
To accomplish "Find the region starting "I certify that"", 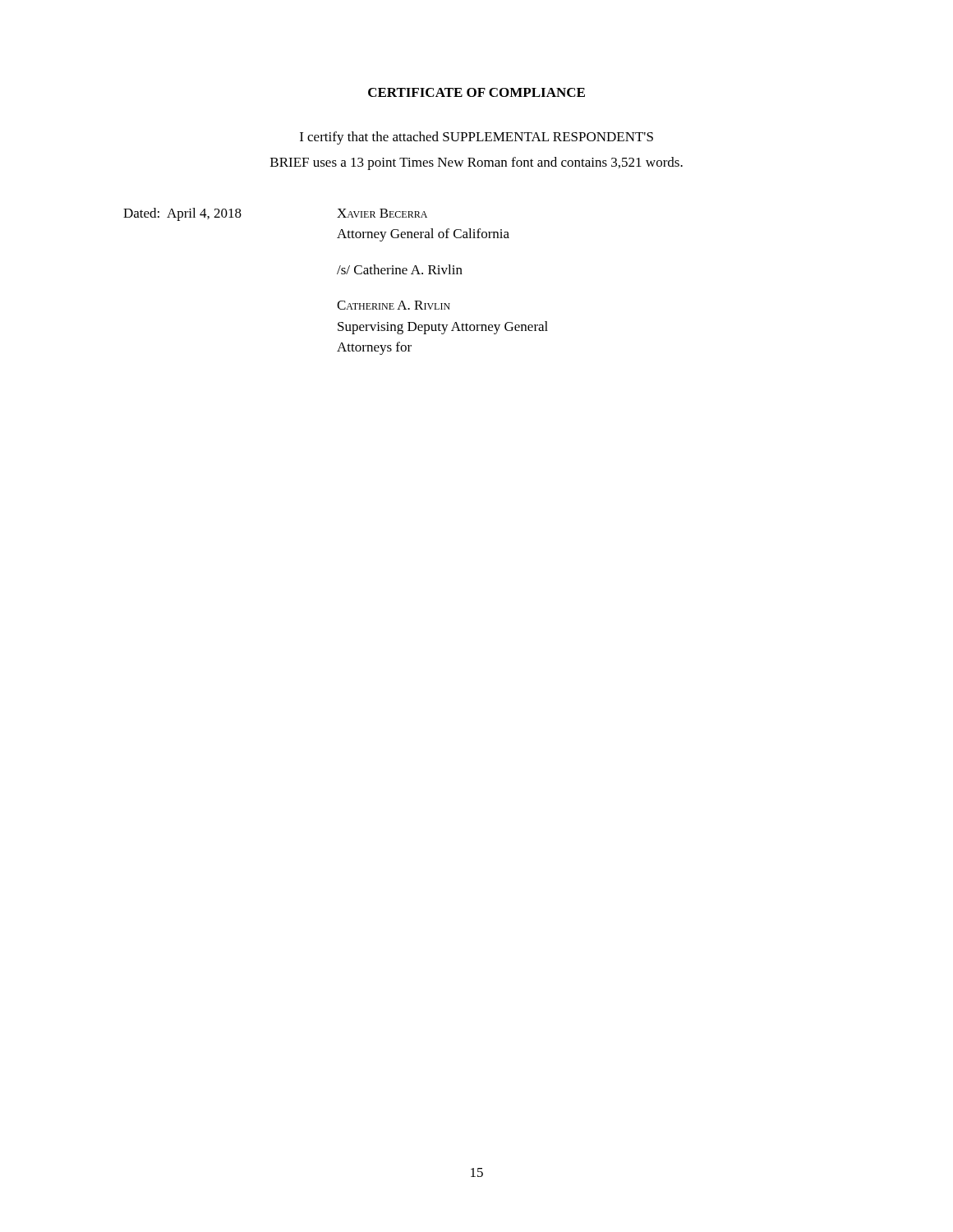I will pos(476,136).
